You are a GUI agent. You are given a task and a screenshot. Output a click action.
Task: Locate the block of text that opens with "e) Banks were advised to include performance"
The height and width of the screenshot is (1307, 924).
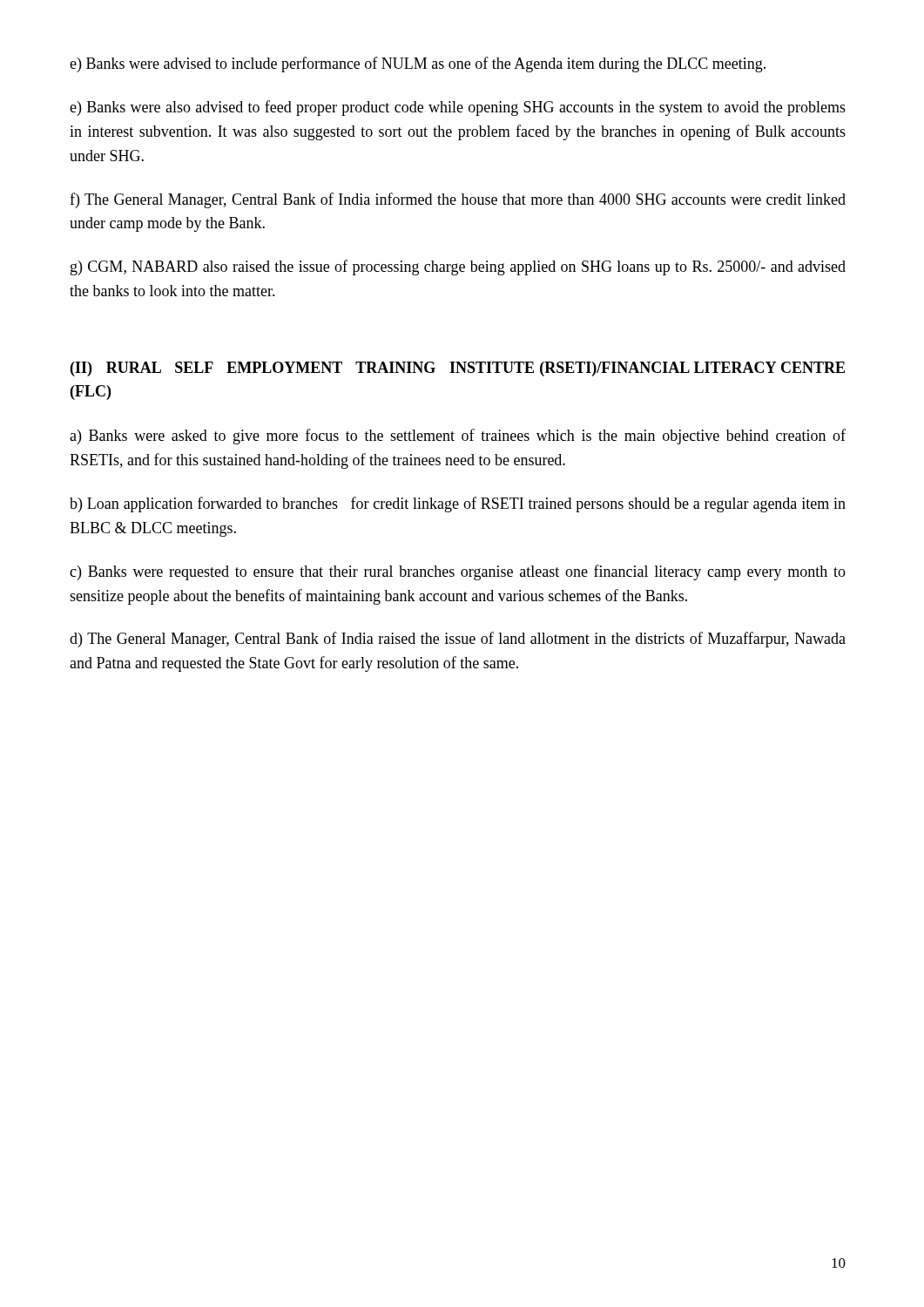(418, 64)
